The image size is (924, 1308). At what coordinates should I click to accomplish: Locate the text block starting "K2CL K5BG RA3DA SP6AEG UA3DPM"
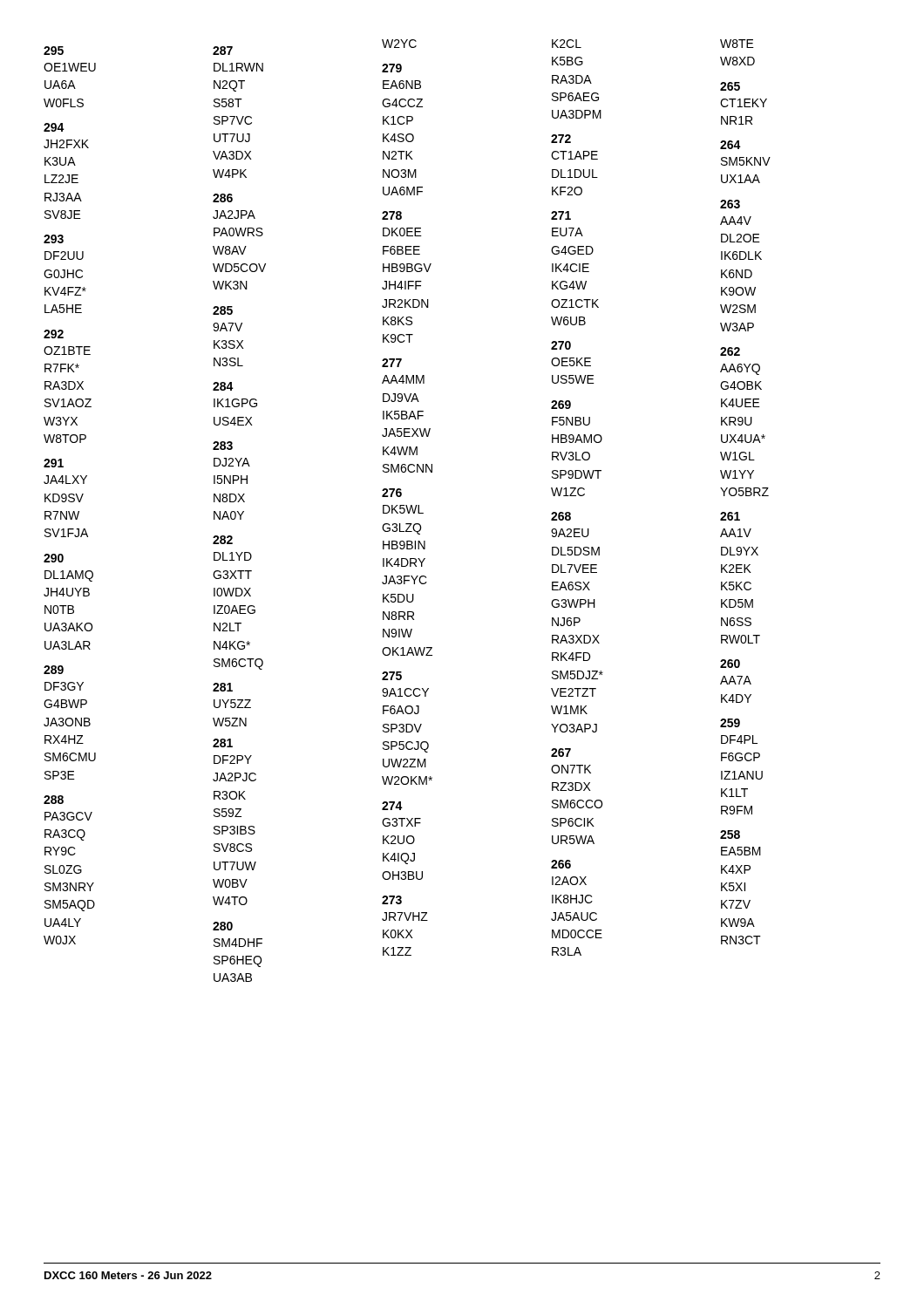[567, 44]
